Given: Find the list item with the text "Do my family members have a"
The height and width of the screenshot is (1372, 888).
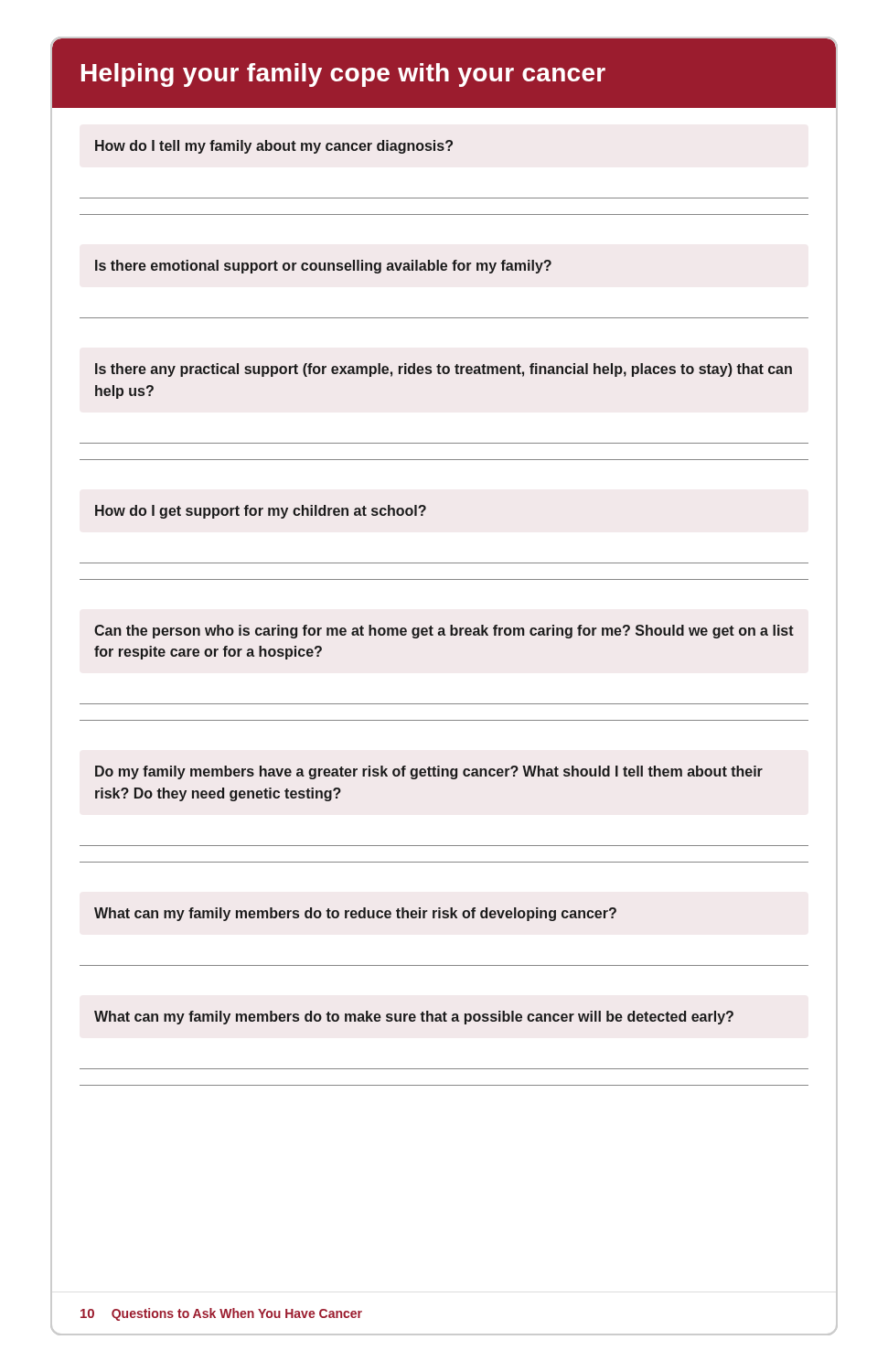Looking at the screenshot, I should click(x=444, y=783).
